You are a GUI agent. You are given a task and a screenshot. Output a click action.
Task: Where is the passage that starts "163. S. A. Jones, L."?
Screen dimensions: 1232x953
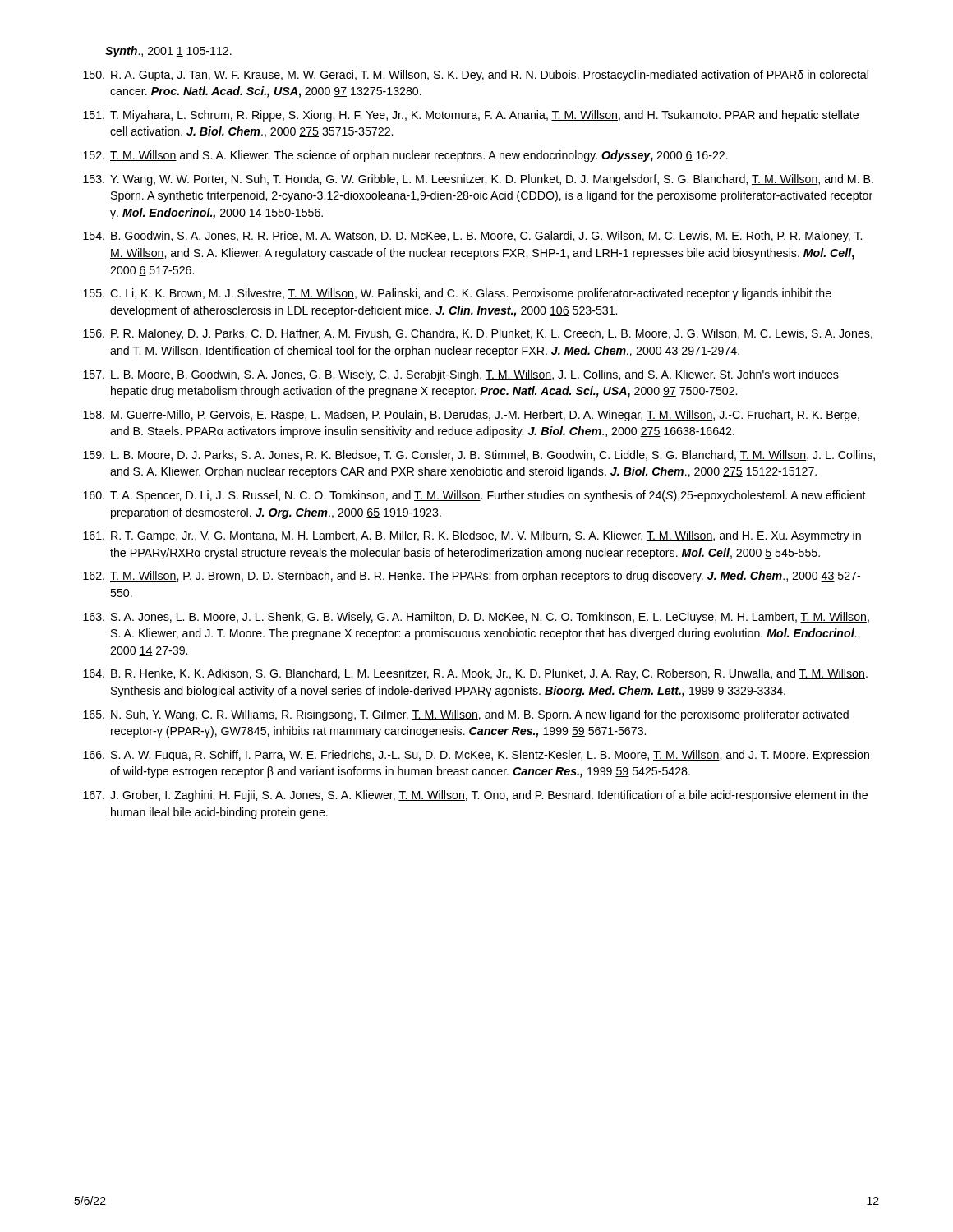click(476, 634)
